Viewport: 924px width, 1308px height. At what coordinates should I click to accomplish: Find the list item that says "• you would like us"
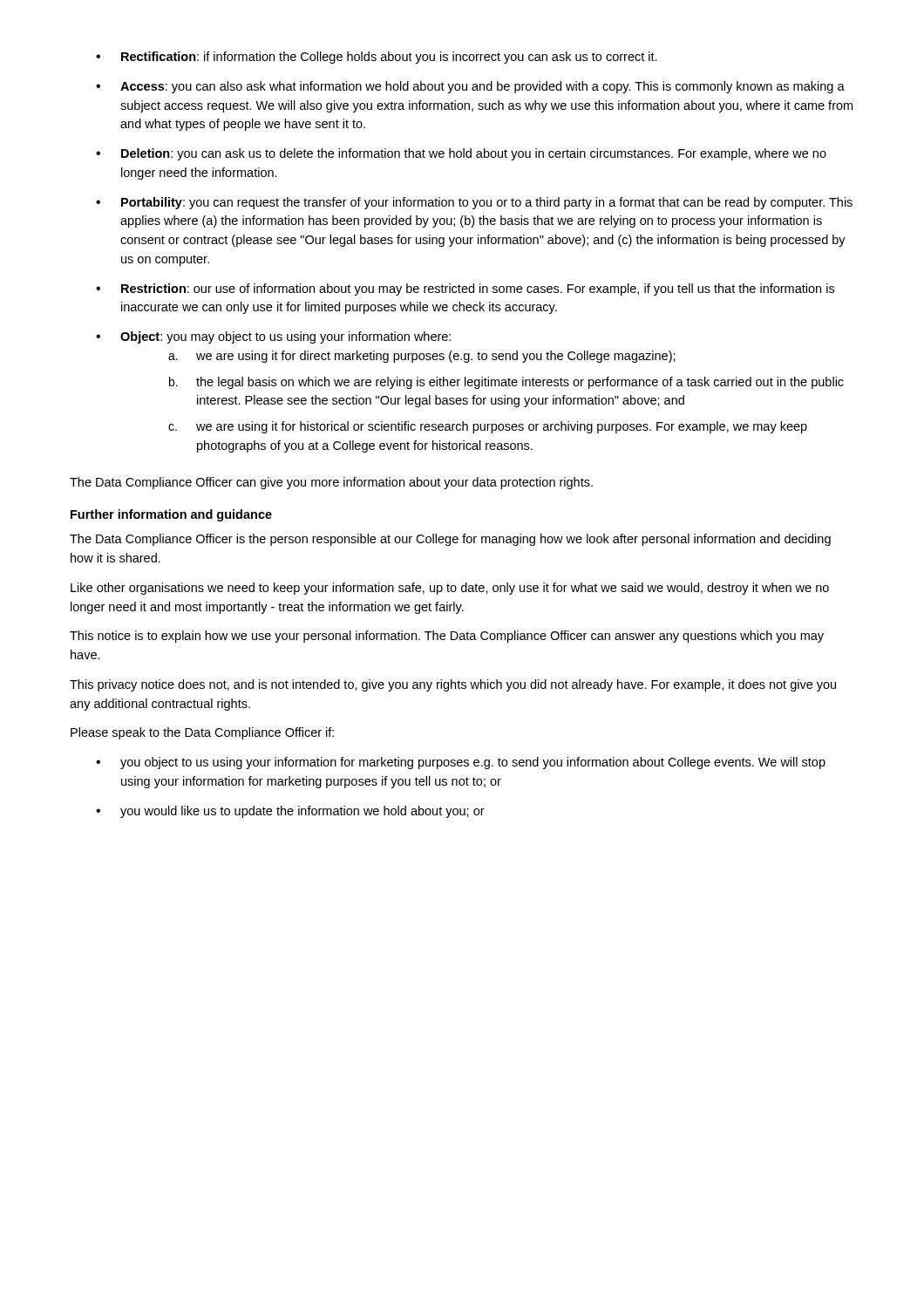(x=475, y=811)
